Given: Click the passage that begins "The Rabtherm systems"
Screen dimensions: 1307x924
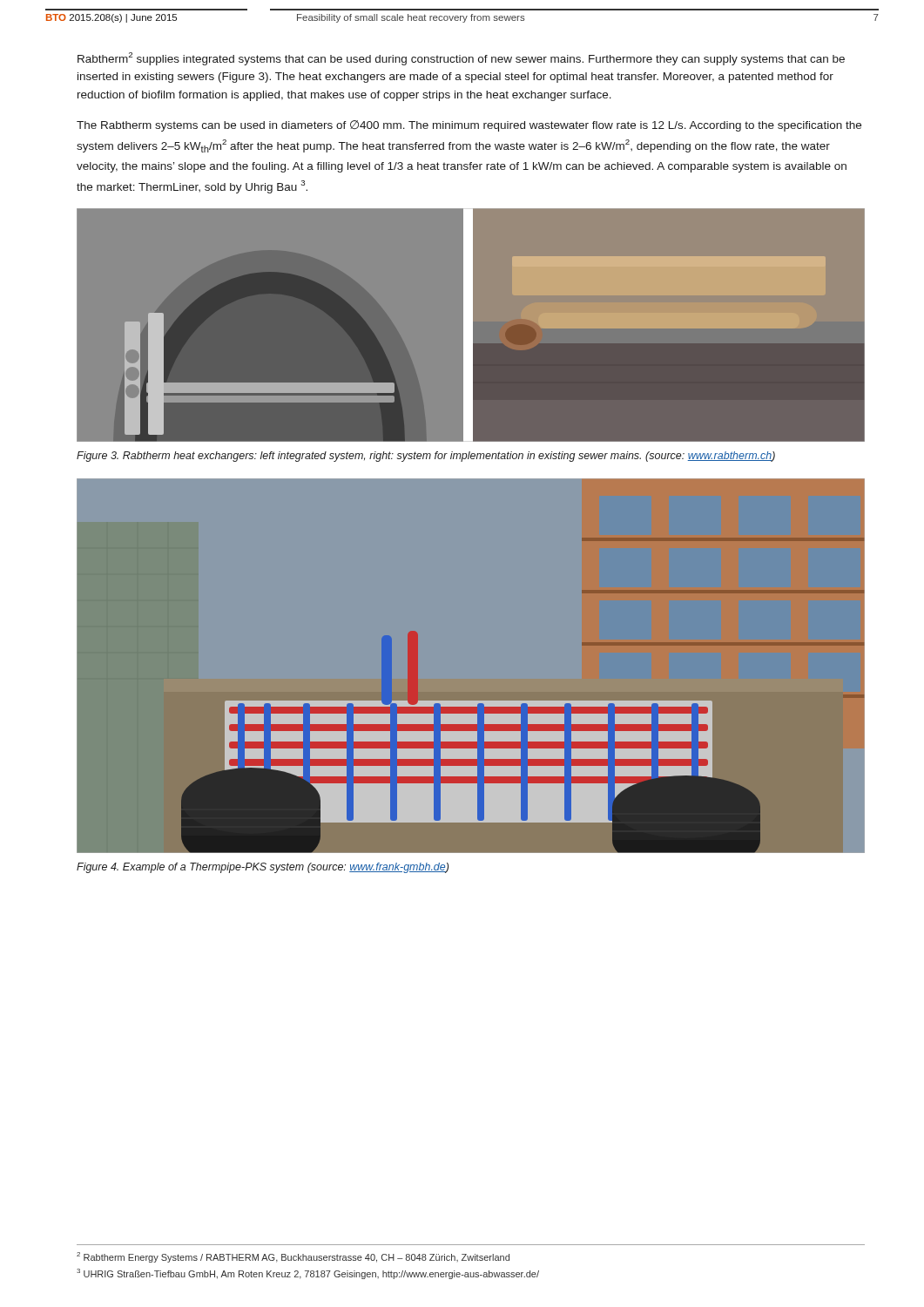Looking at the screenshot, I should tap(469, 156).
